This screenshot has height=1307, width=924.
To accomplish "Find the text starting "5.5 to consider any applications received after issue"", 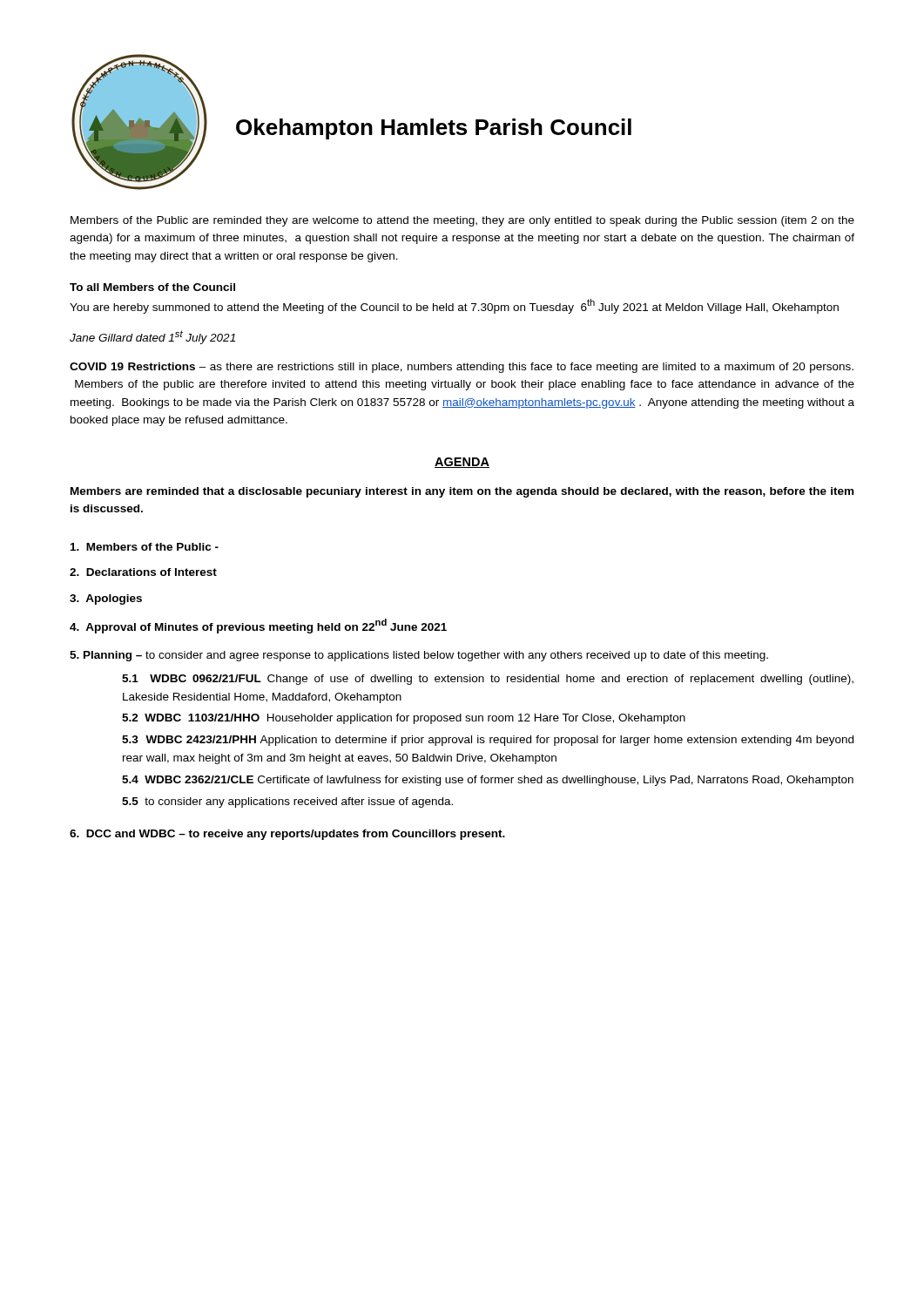I will (x=288, y=801).
